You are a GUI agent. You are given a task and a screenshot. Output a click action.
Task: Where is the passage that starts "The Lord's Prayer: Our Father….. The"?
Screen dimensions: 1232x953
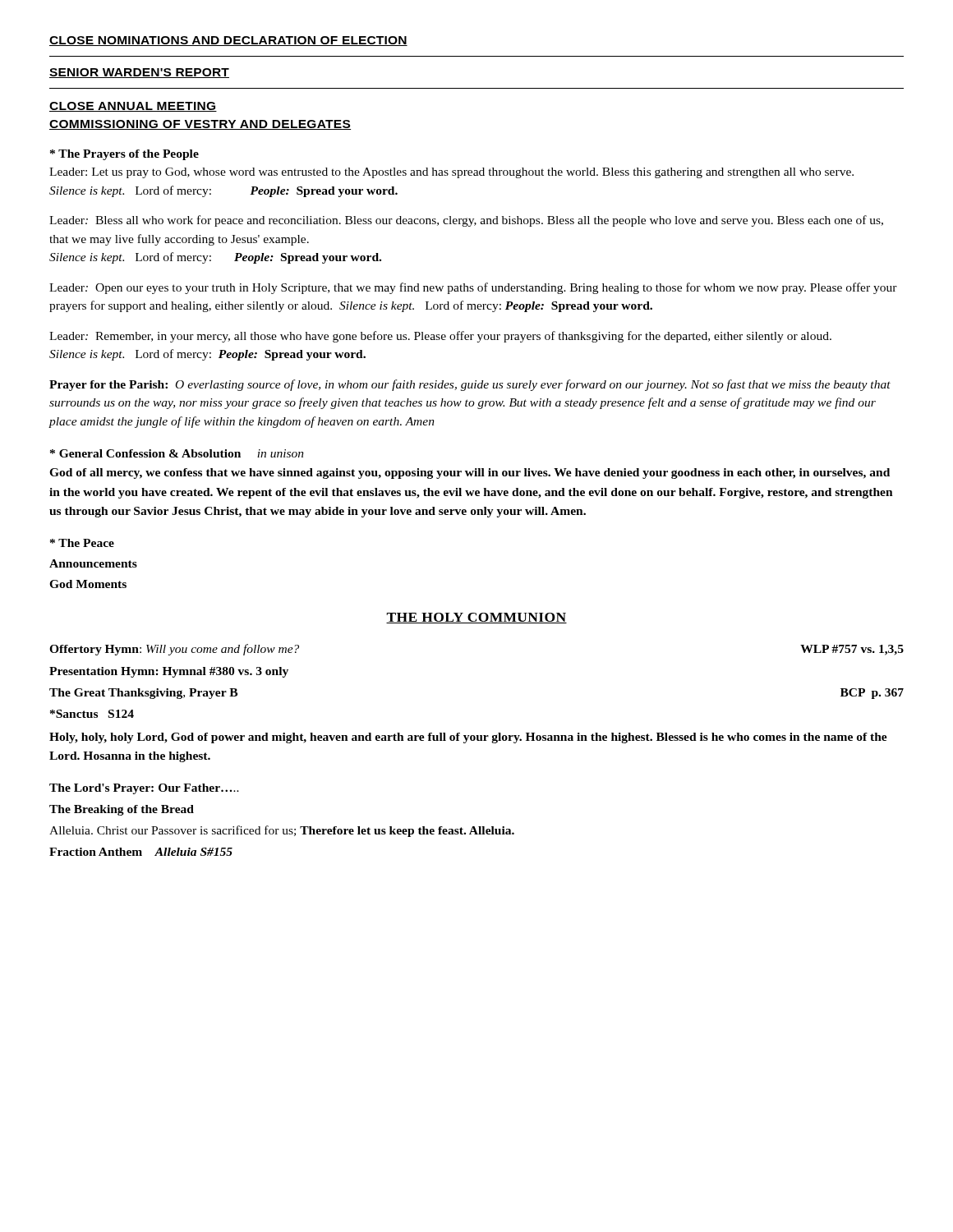pos(476,820)
